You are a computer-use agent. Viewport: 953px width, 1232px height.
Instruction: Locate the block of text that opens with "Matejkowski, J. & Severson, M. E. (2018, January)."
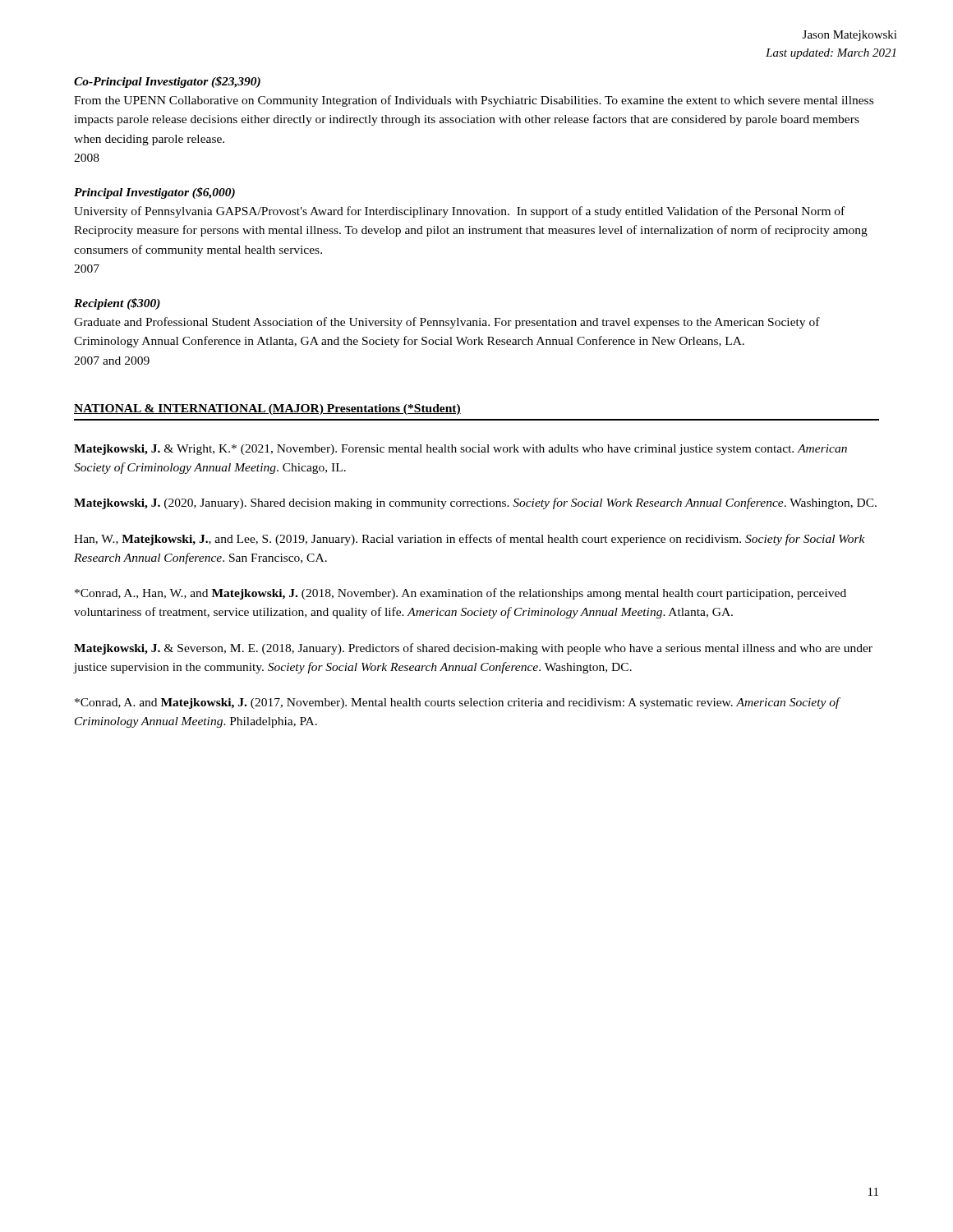[473, 657]
